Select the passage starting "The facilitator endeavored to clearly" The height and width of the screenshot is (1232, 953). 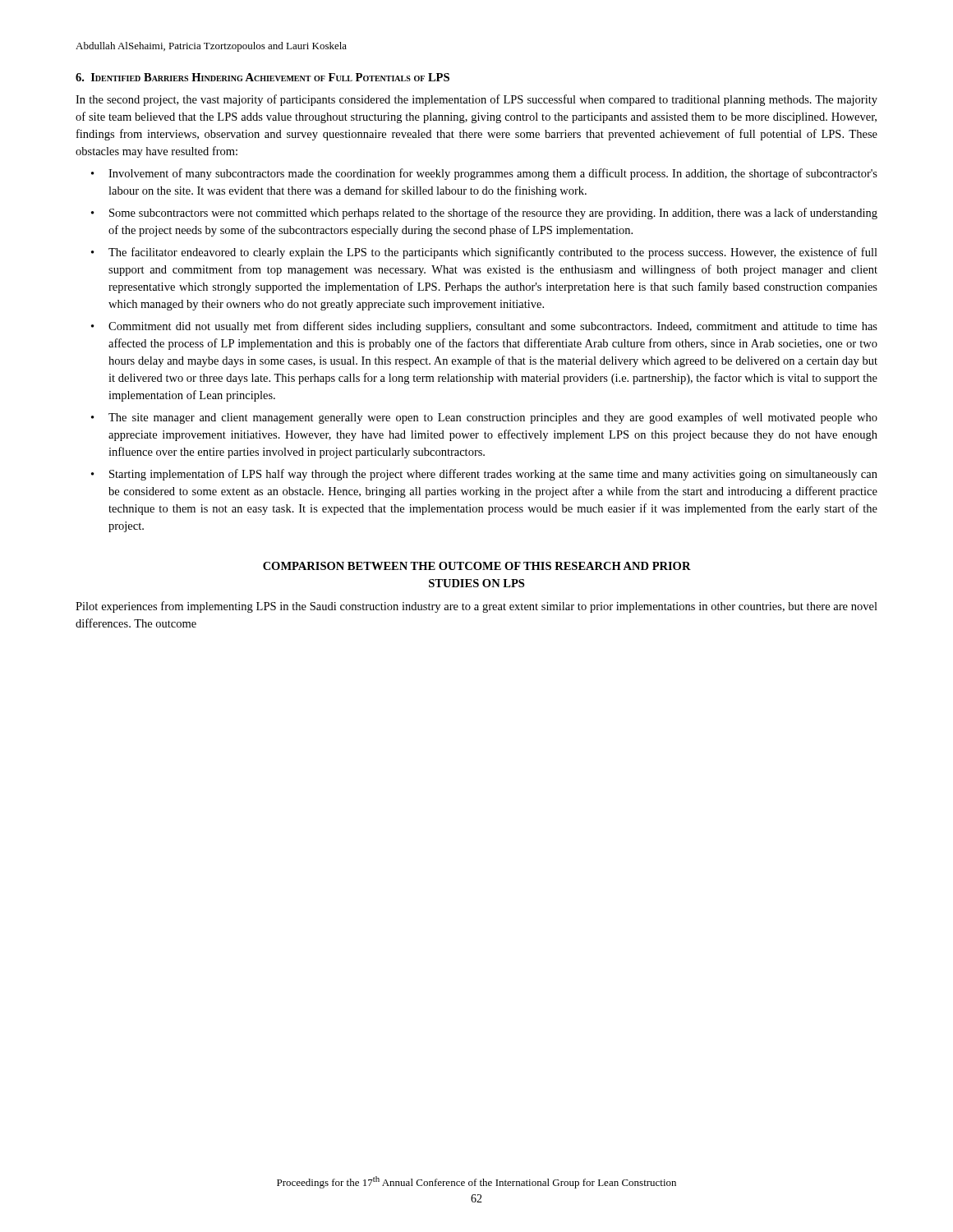coord(493,278)
